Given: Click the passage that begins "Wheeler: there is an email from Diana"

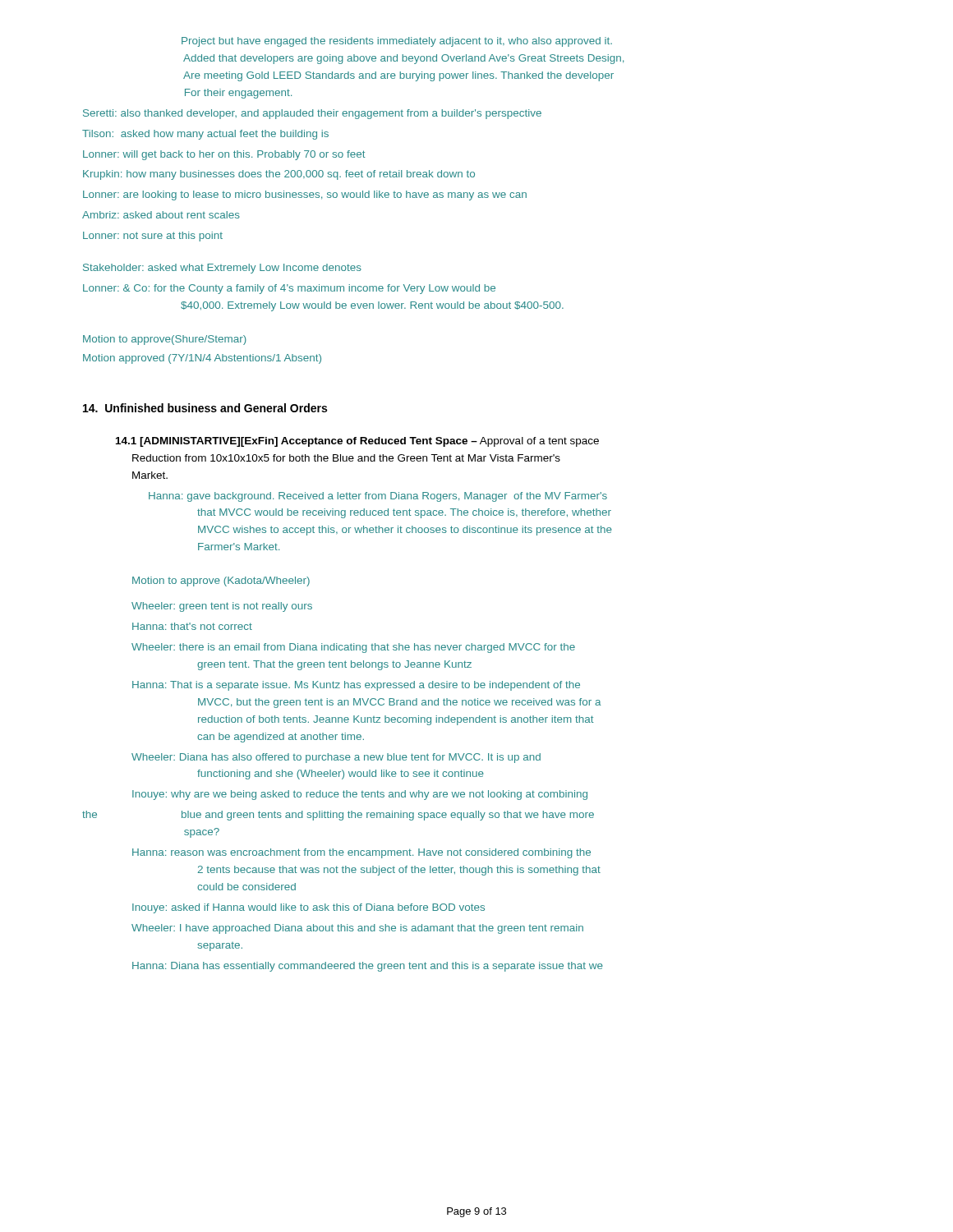Looking at the screenshot, I should pyautogui.click(x=353, y=655).
